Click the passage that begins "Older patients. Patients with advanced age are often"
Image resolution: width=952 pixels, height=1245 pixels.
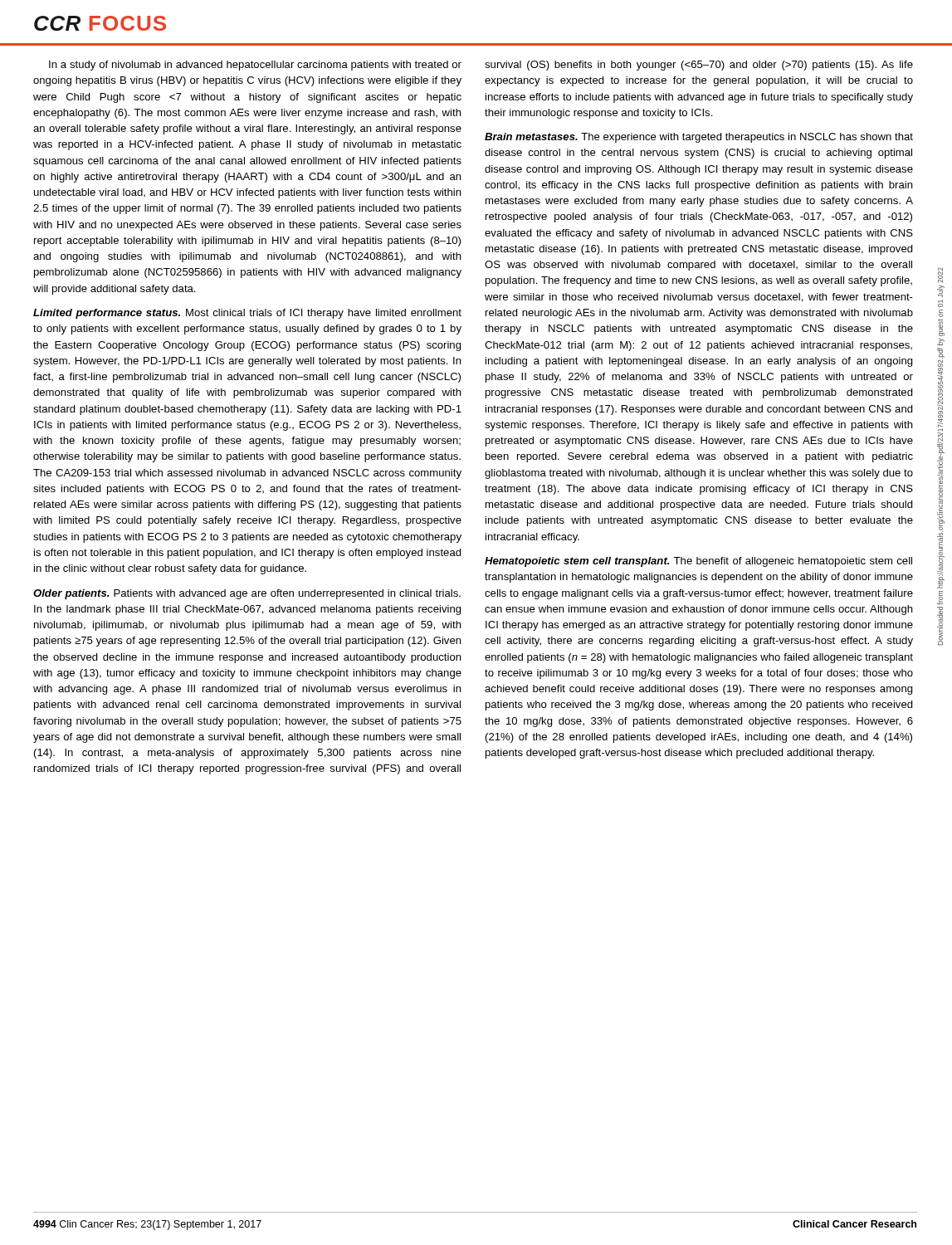tap(481, 66)
